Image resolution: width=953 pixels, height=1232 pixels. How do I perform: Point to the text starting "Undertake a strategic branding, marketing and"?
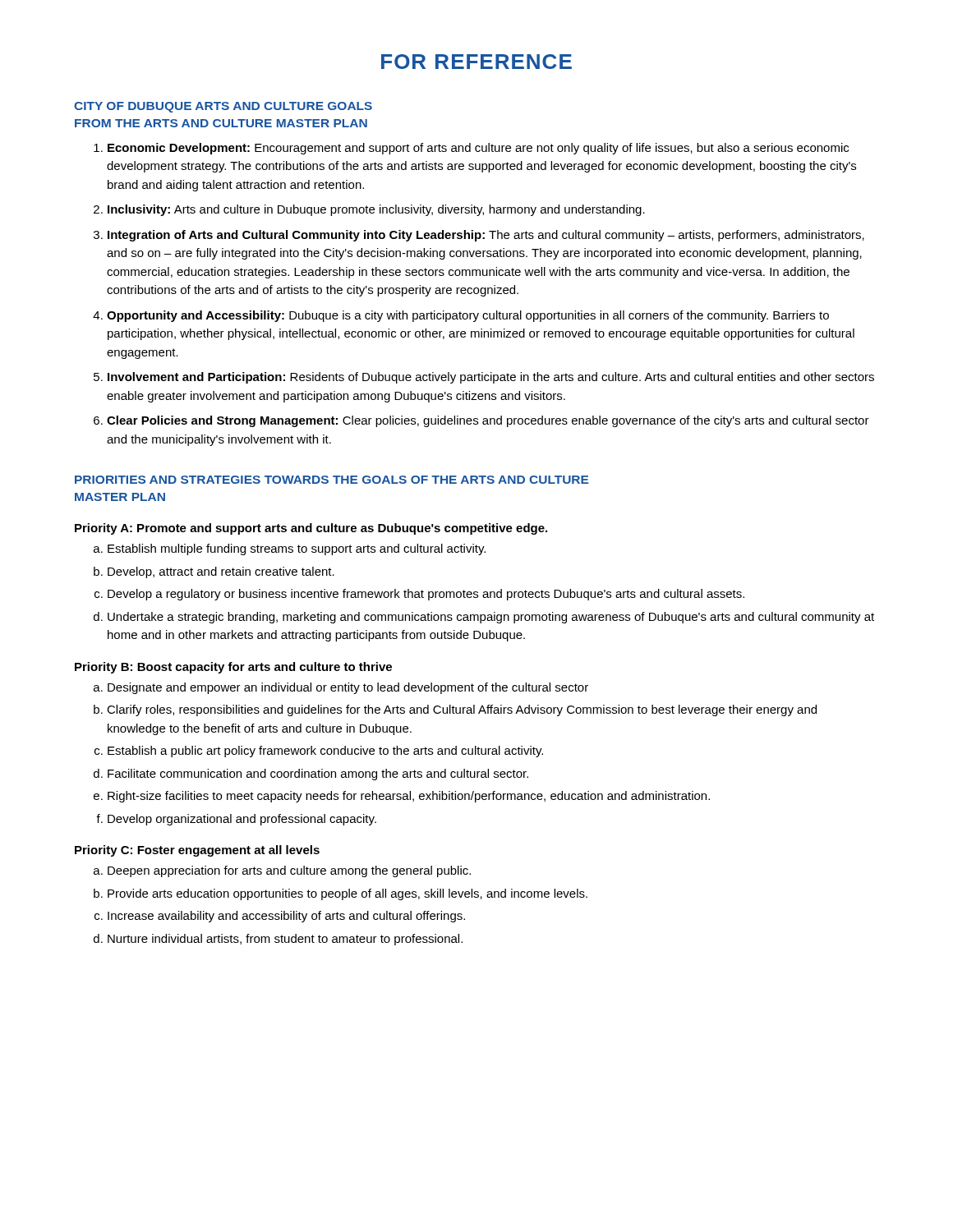[491, 625]
